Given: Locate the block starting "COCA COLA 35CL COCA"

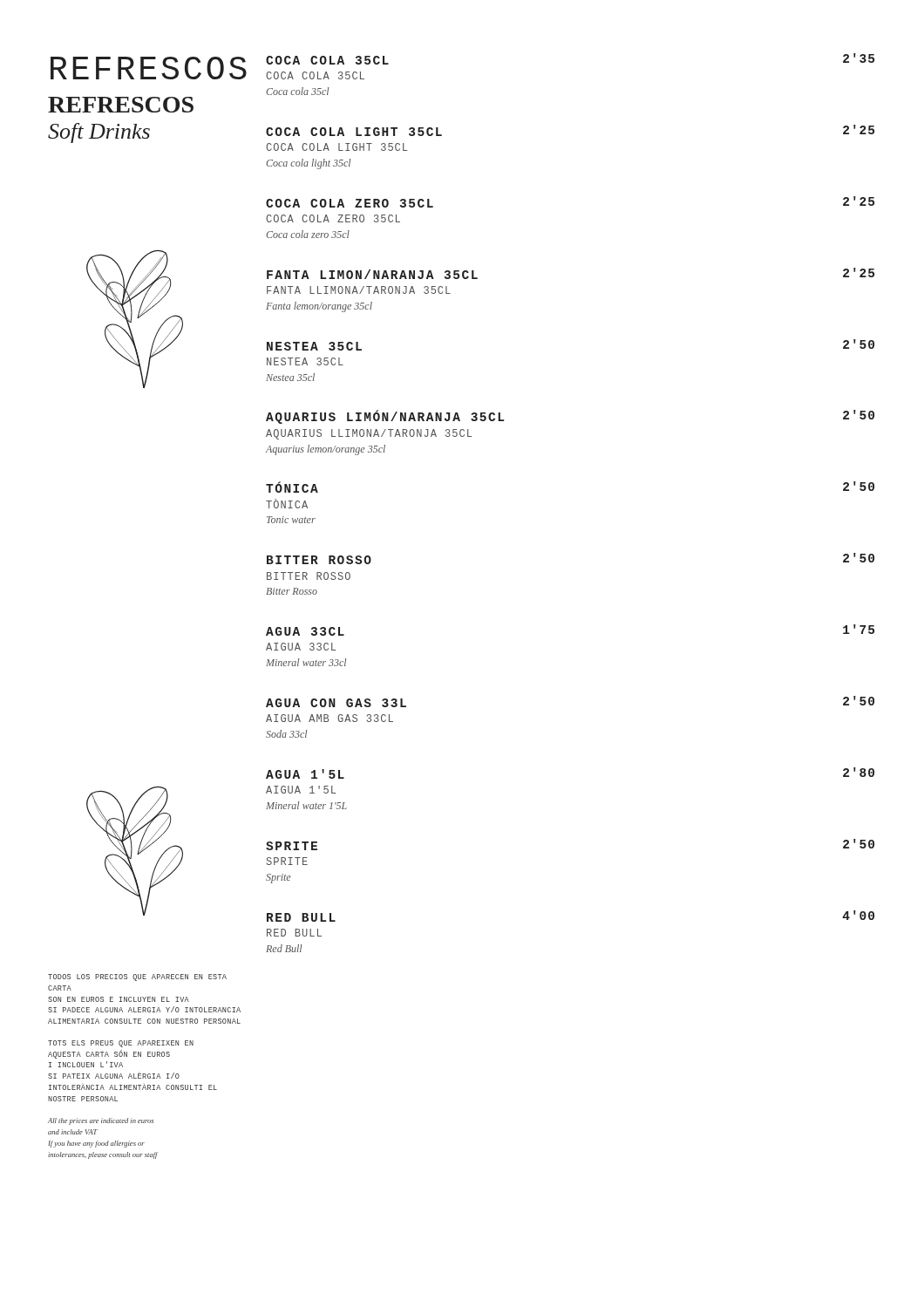Looking at the screenshot, I should [325, 59].
